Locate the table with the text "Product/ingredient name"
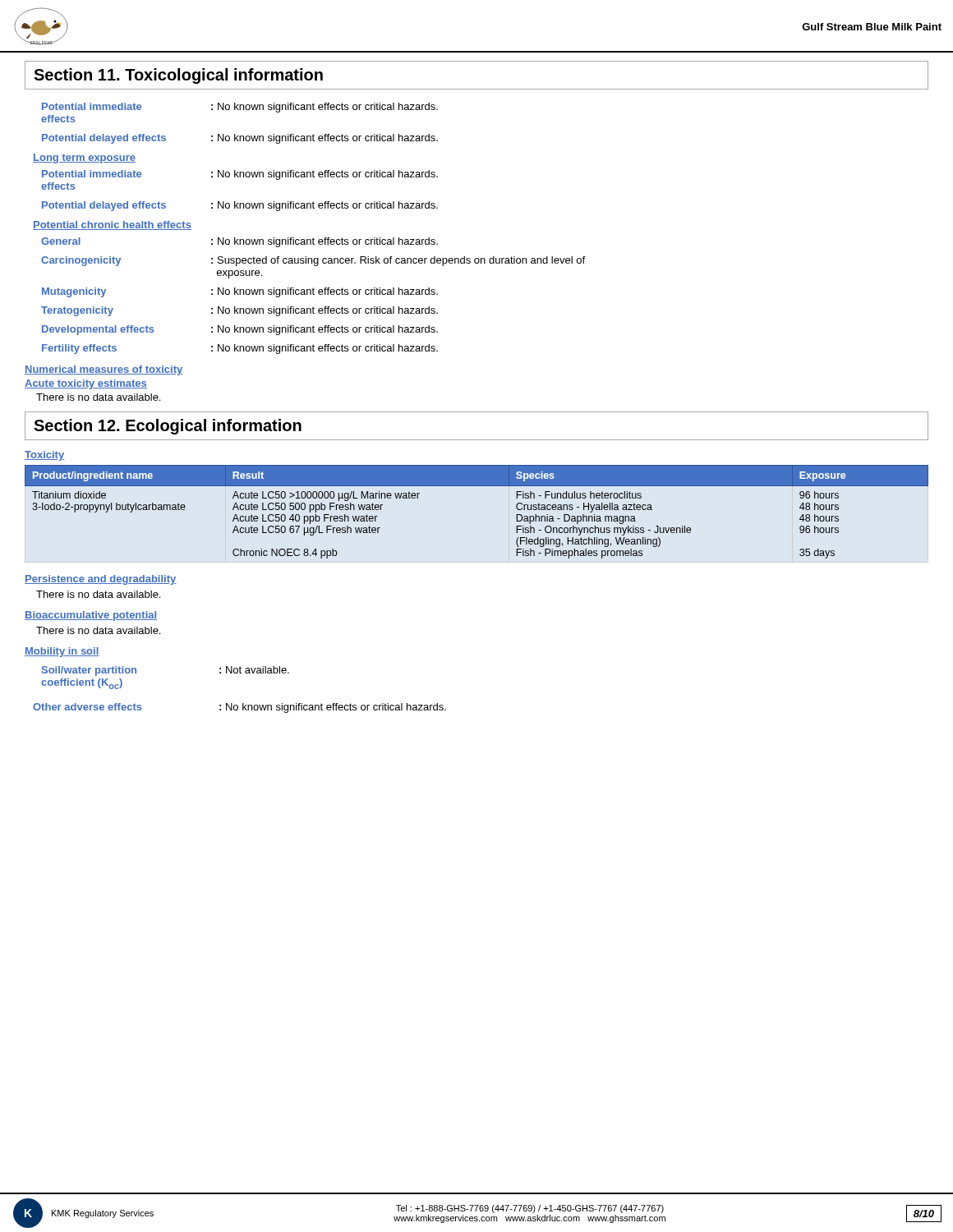 pos(476,514)
